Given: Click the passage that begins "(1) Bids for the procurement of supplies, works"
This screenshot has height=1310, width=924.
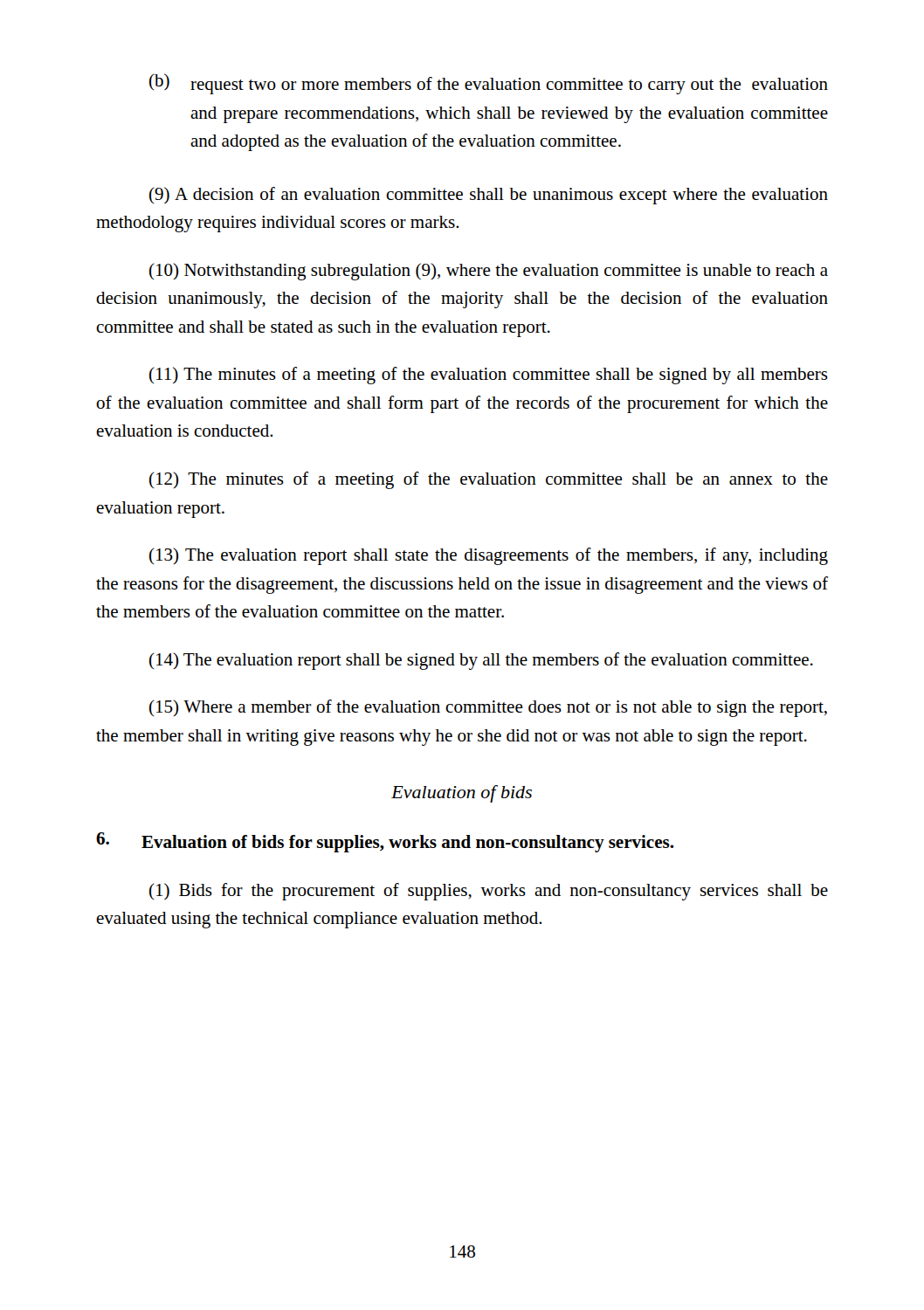Looking at the screenshot, I should (x=462, y=904).
